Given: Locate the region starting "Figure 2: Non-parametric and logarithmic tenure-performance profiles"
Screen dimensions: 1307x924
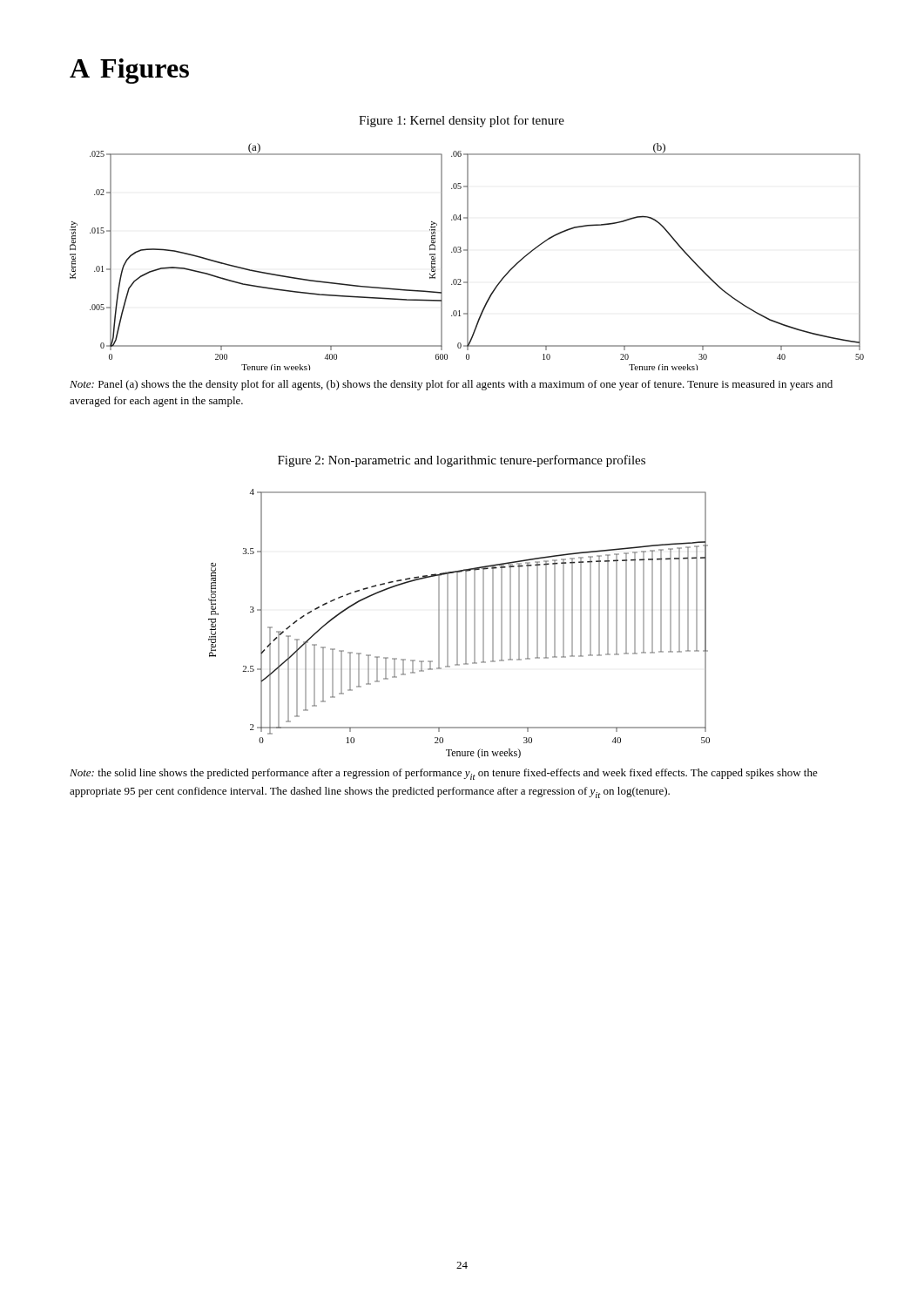Looking at the screenshot, I should pos(462,460).
